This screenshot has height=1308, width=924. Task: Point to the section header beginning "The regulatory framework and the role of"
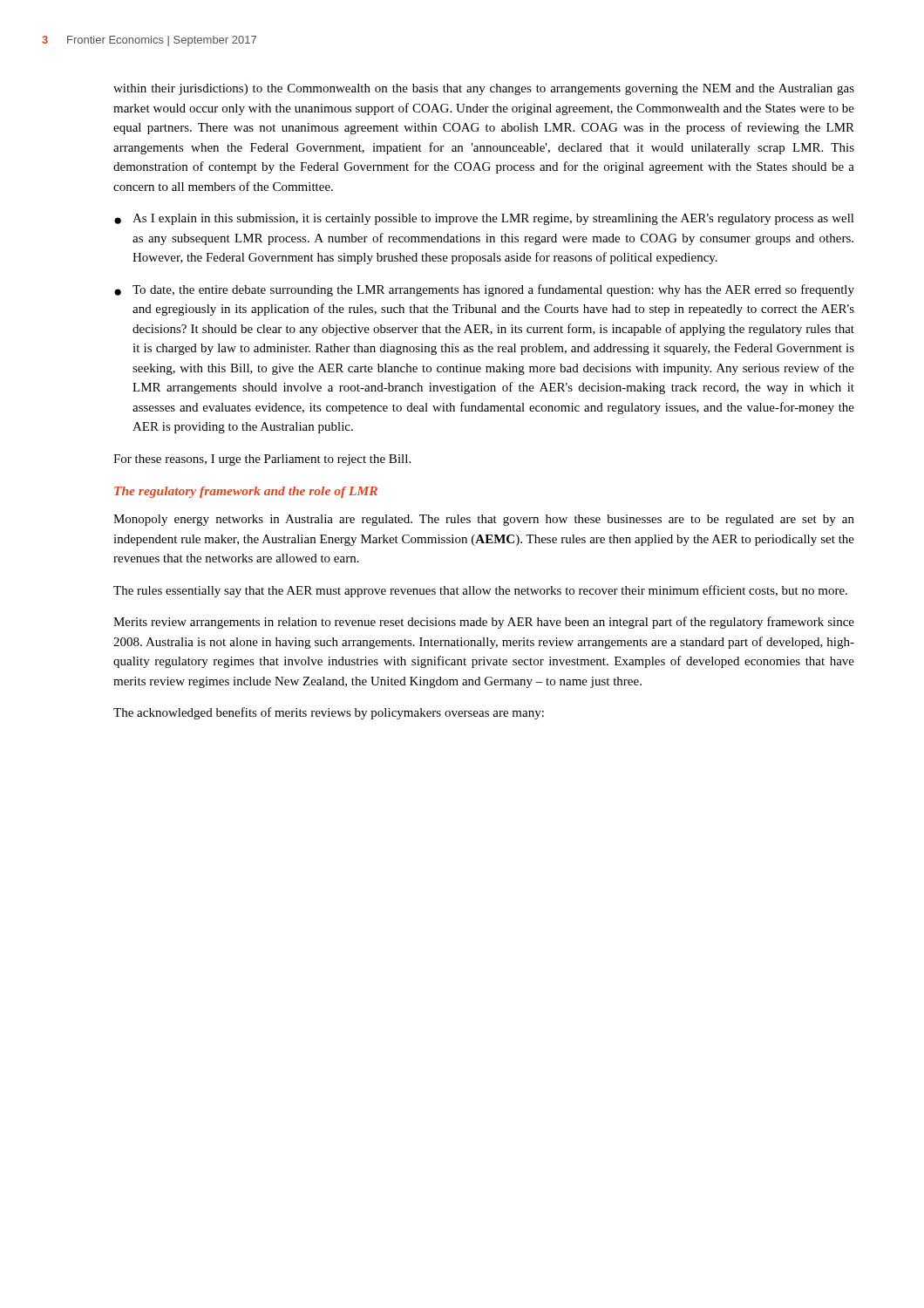point(246,490)
